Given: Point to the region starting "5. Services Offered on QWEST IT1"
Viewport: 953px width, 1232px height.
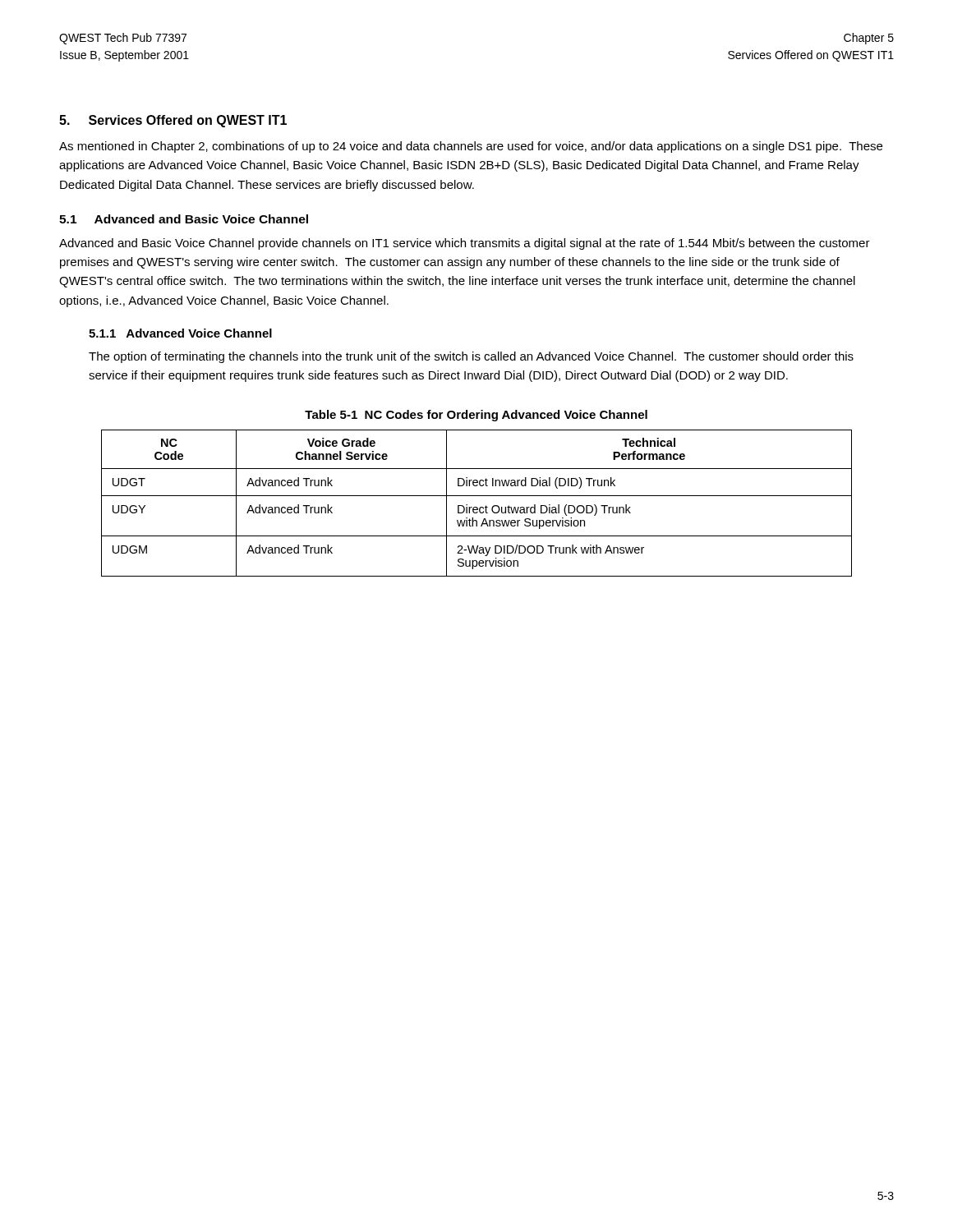Looking at the screenshot, I should coord(173,120).
